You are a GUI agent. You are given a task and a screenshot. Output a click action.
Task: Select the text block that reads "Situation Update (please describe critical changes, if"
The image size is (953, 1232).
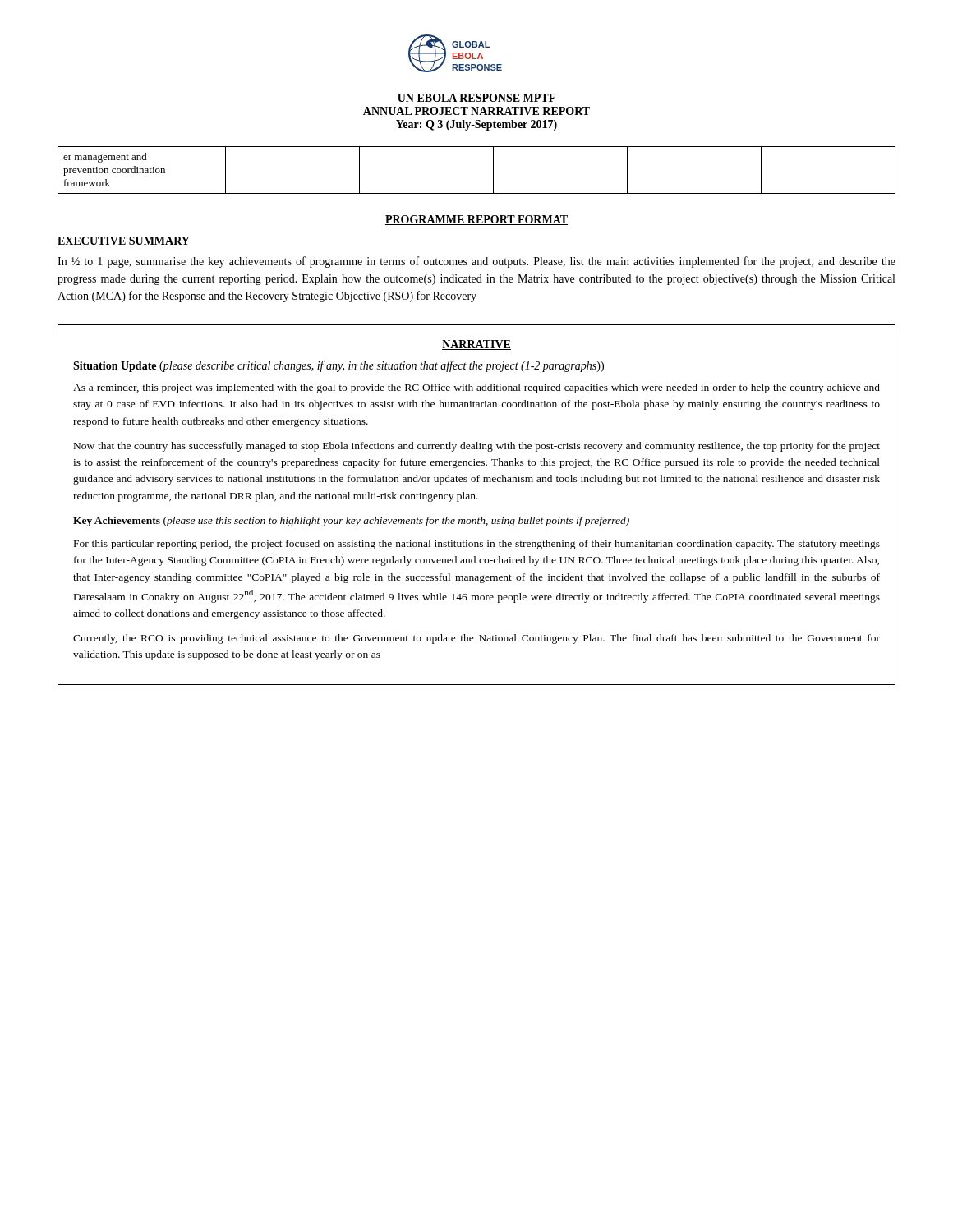[339, 366]
